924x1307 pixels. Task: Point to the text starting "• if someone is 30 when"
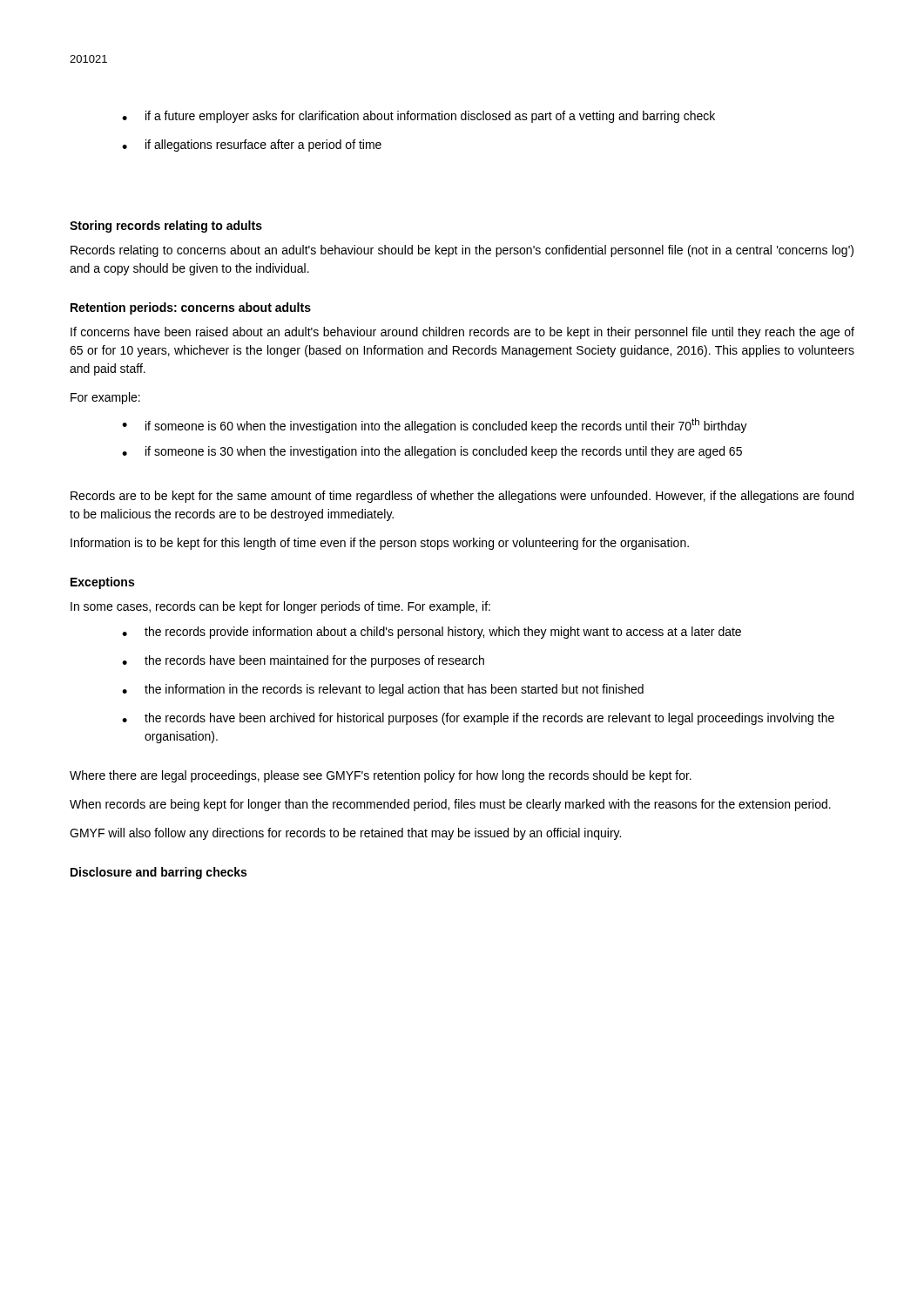[x=488, y=454]
